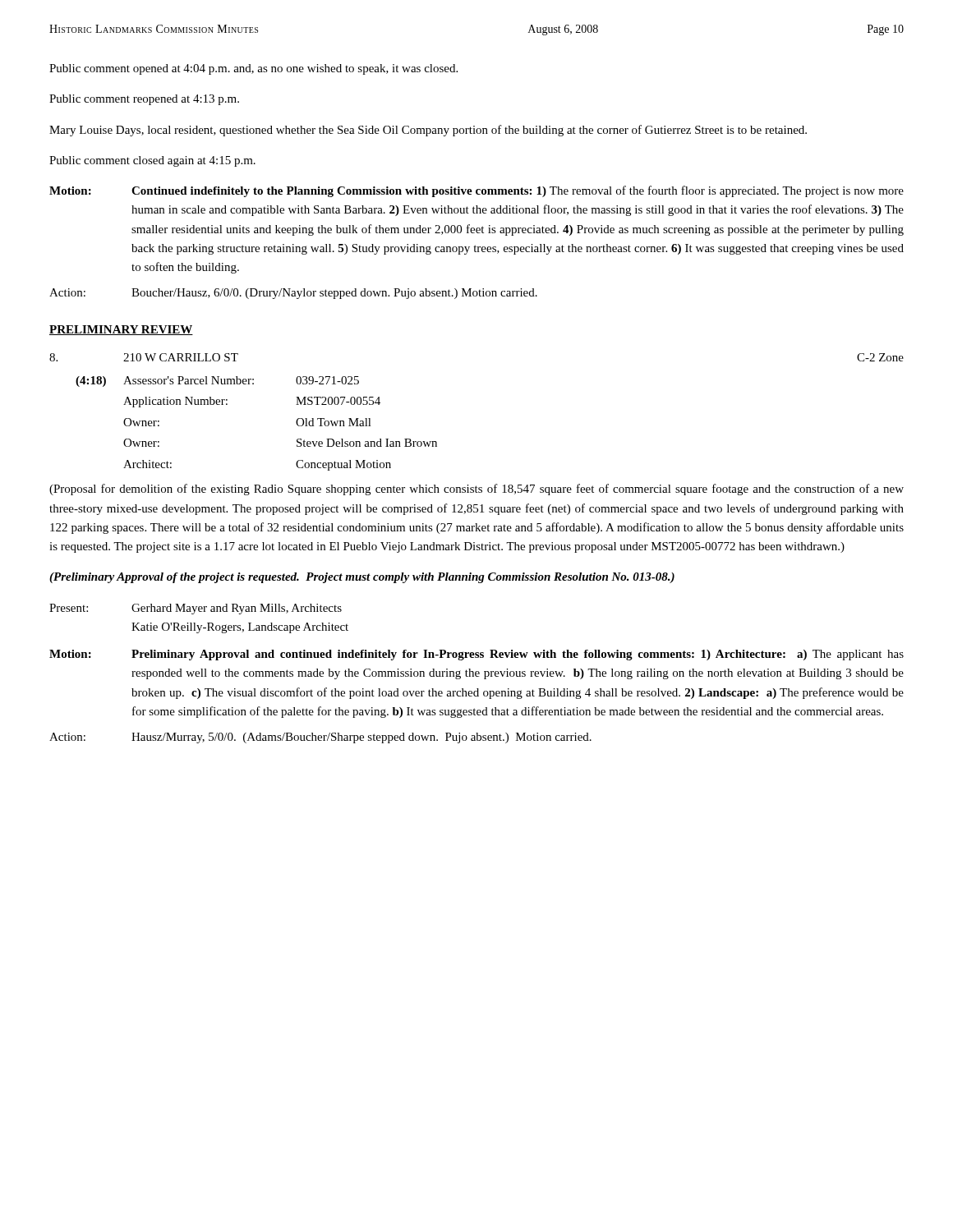Click on the text block that reads "Public comment reopened at"

[145, 99]
